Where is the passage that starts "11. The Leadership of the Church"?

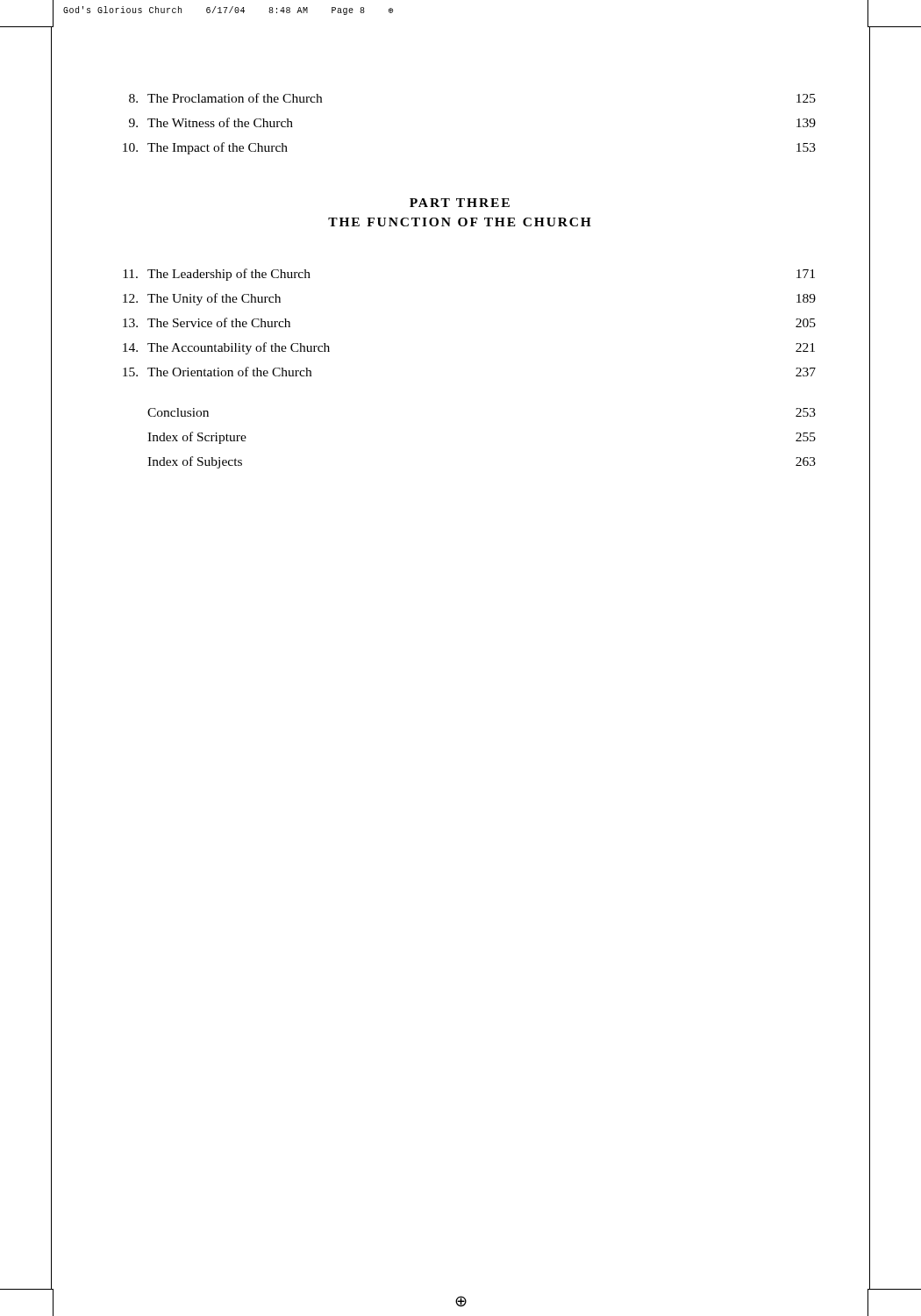207,274
